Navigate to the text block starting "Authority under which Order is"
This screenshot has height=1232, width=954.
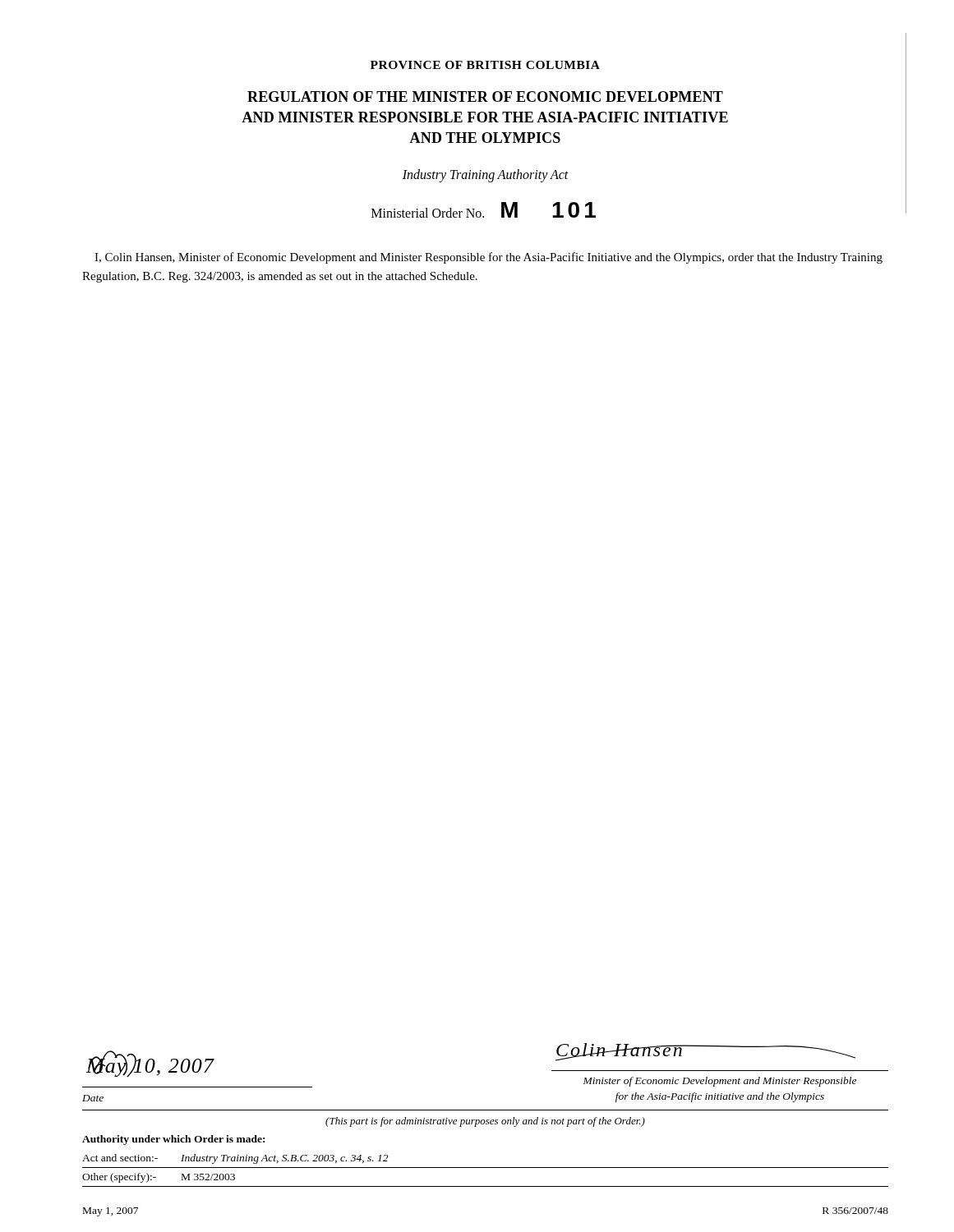[x=174, y=1139]
